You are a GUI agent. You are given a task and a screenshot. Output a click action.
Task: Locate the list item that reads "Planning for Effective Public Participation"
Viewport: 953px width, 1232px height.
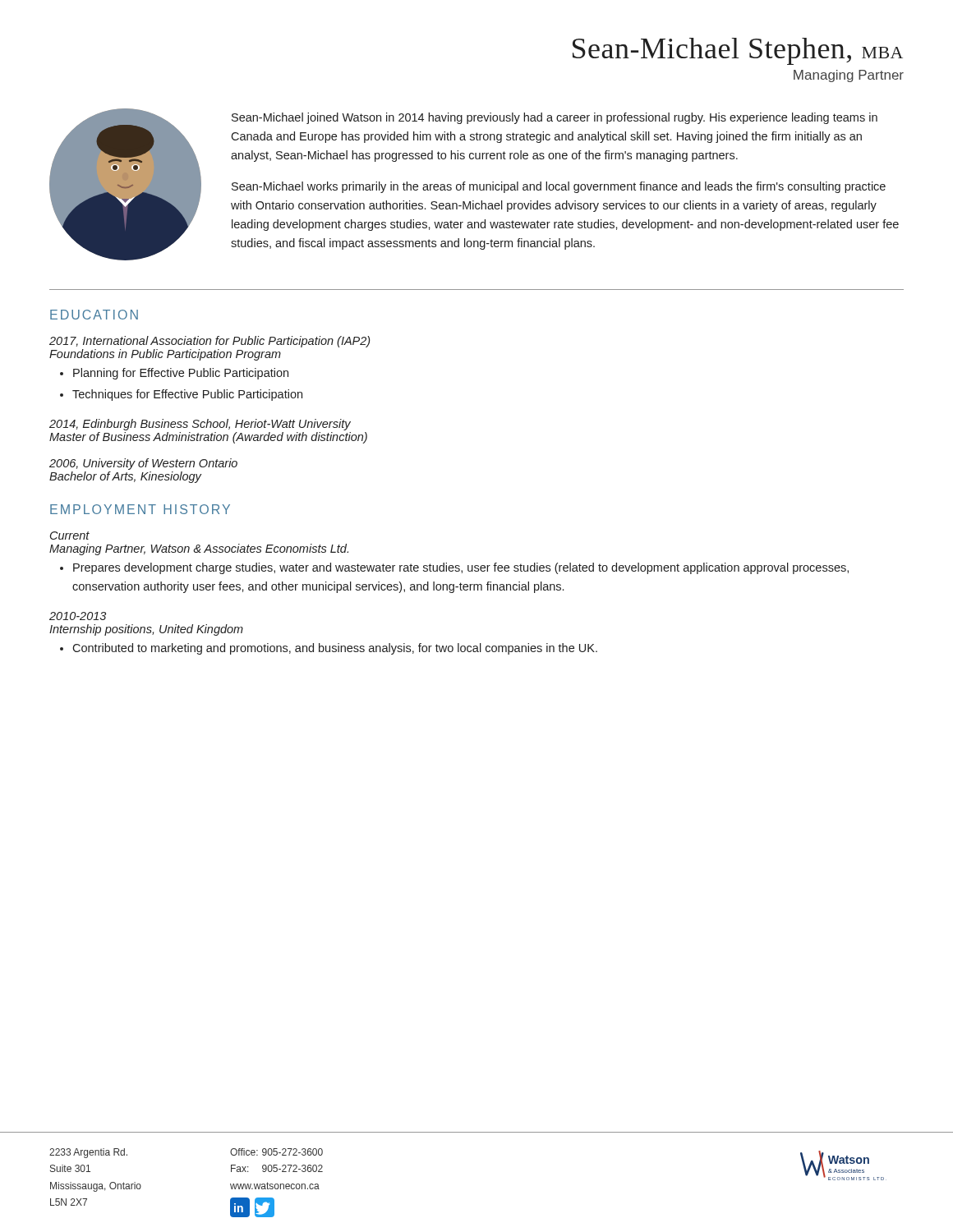(x=181, y=373)
